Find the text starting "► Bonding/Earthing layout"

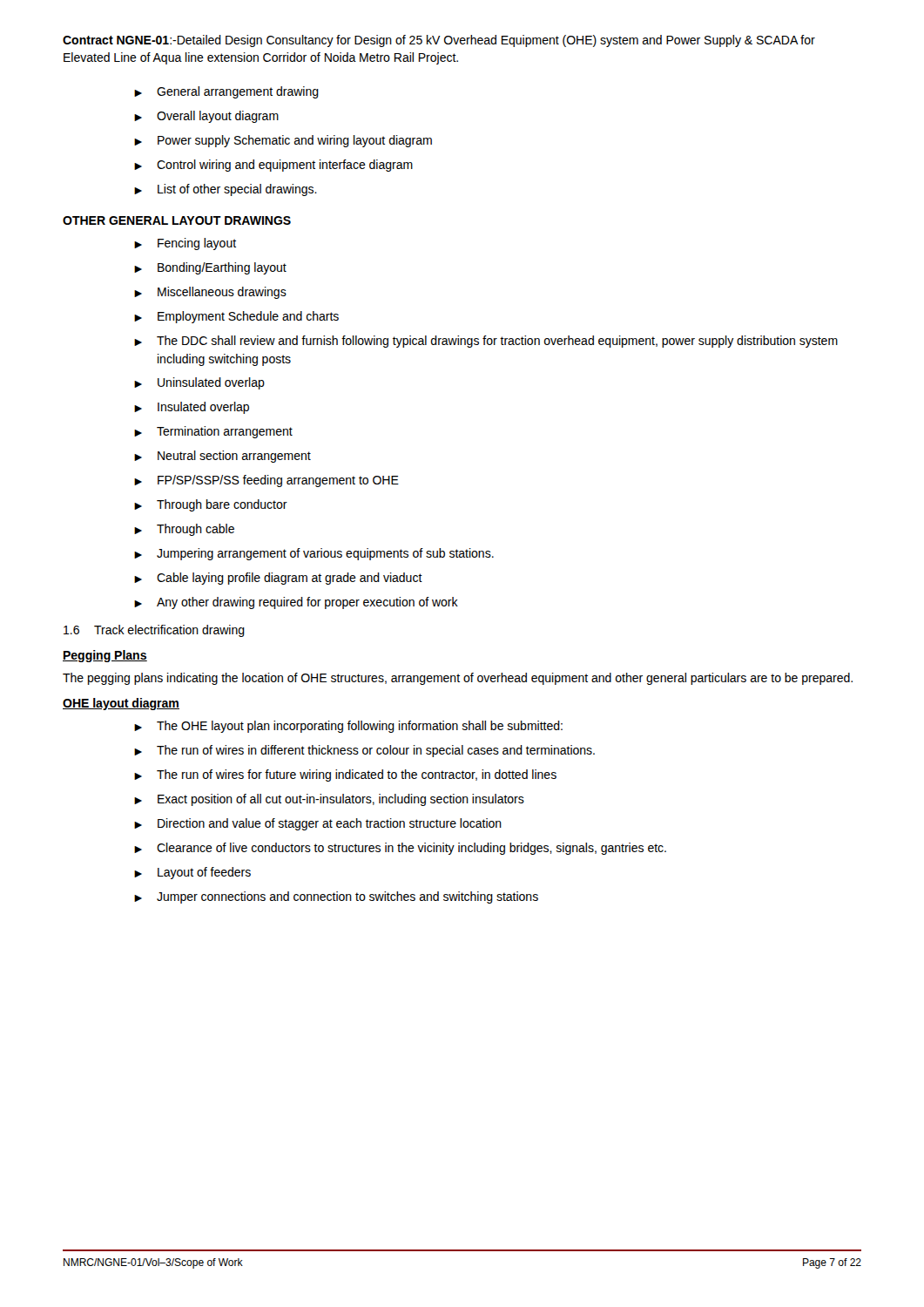point(210,268)
